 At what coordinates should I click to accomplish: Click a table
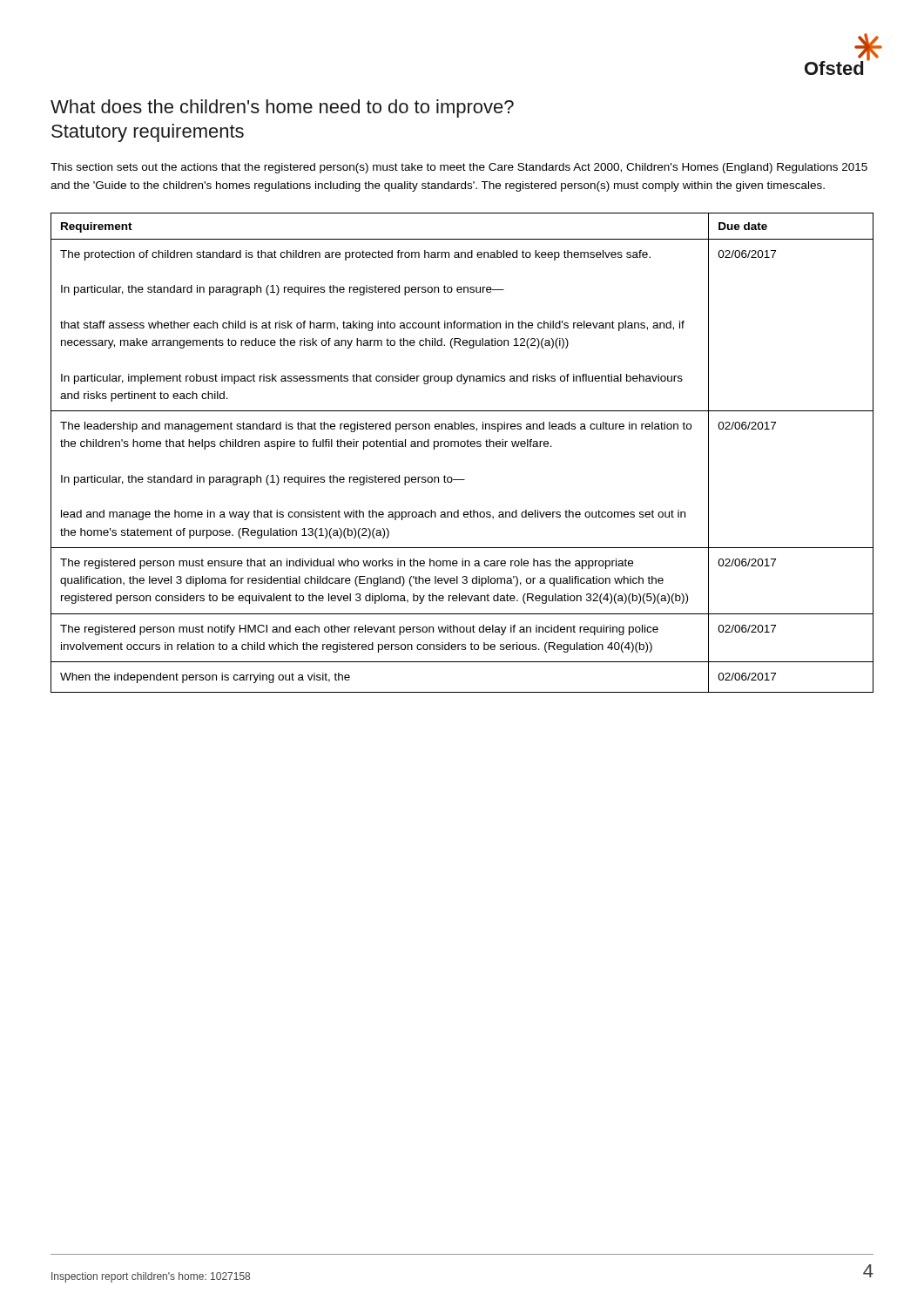(462, 453)
